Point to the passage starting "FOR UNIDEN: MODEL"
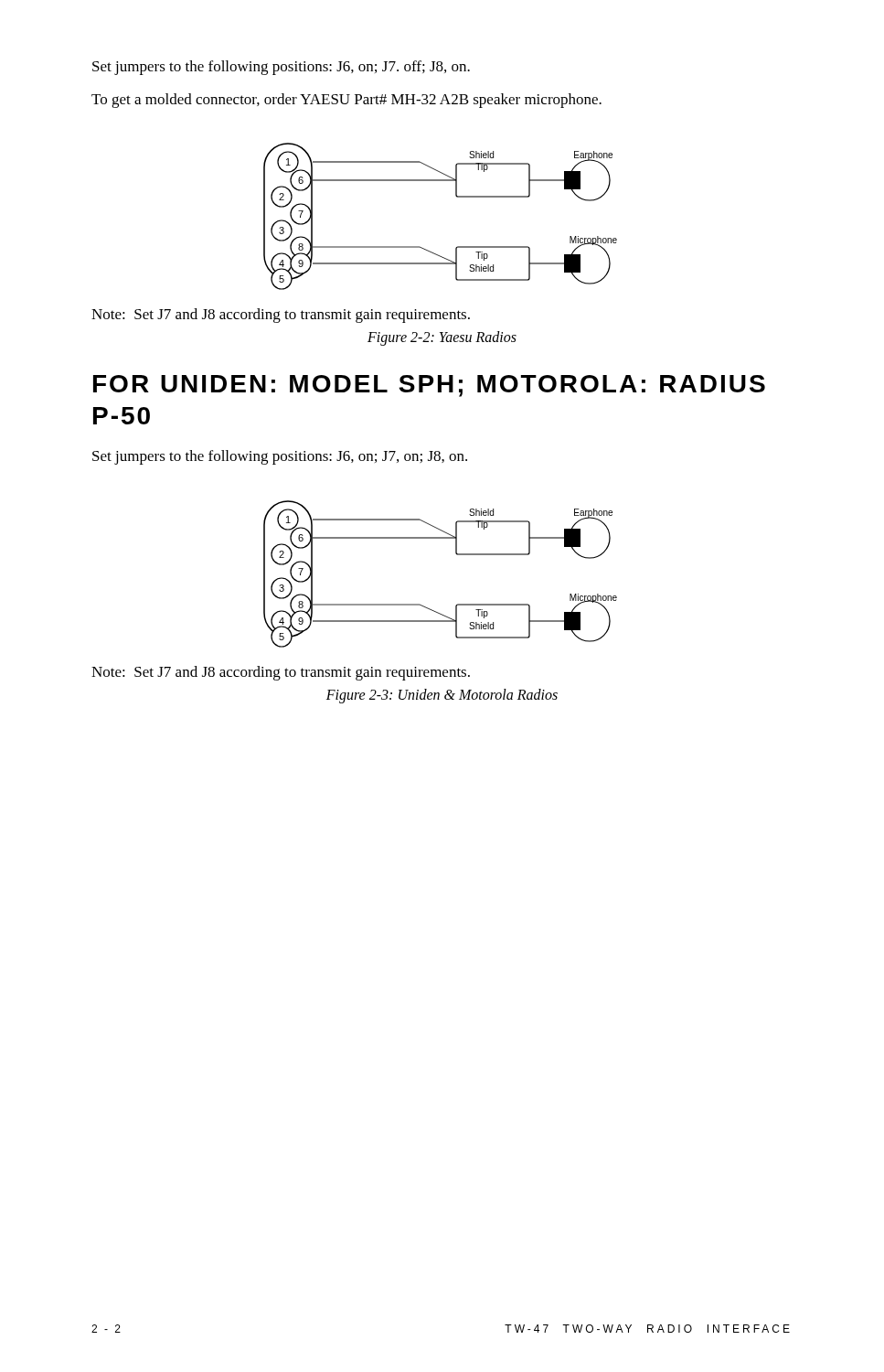The width and height of the screenshot is (884, 1372). click(429, 400)
